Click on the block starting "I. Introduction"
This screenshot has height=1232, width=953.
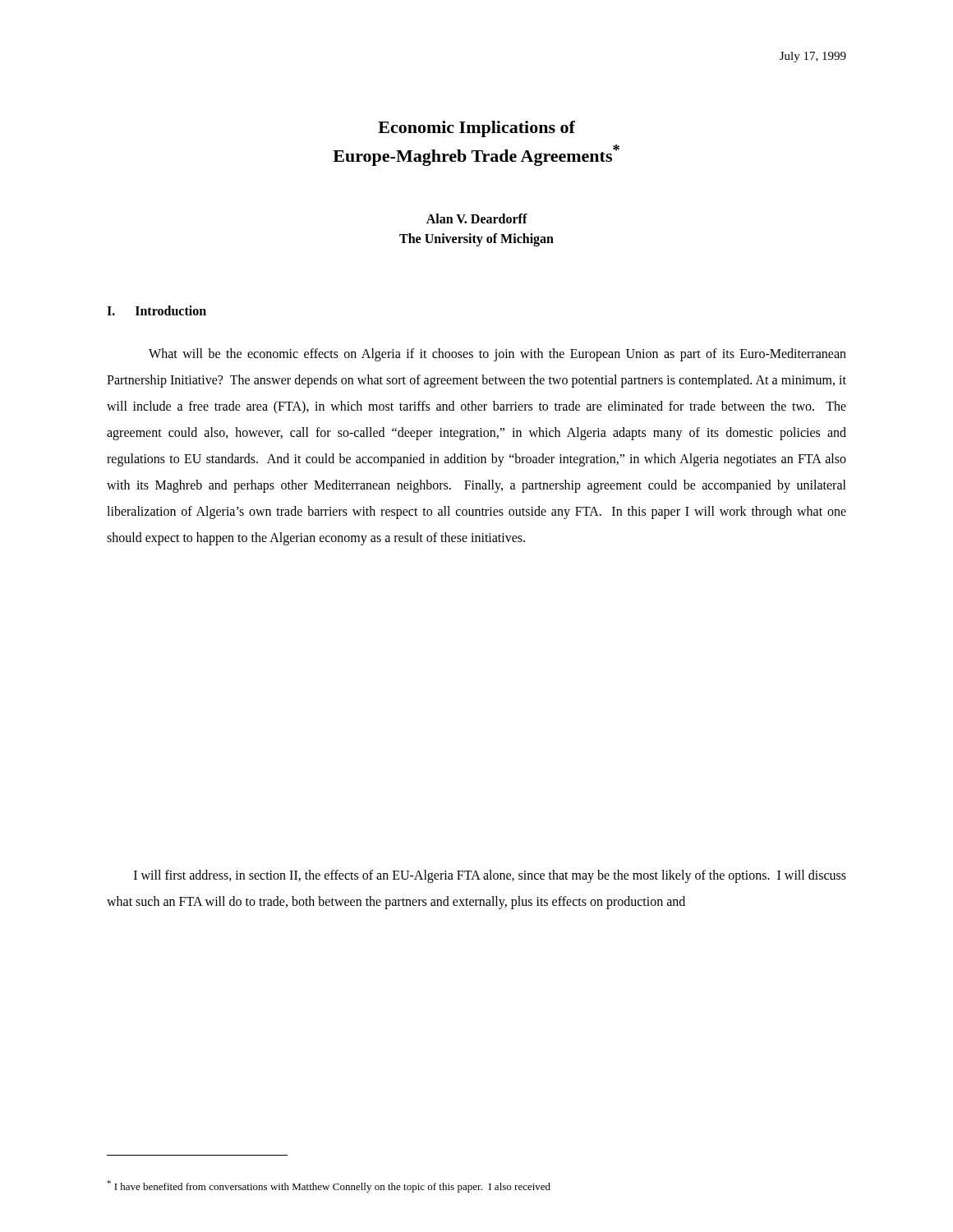tap(157, 311)
